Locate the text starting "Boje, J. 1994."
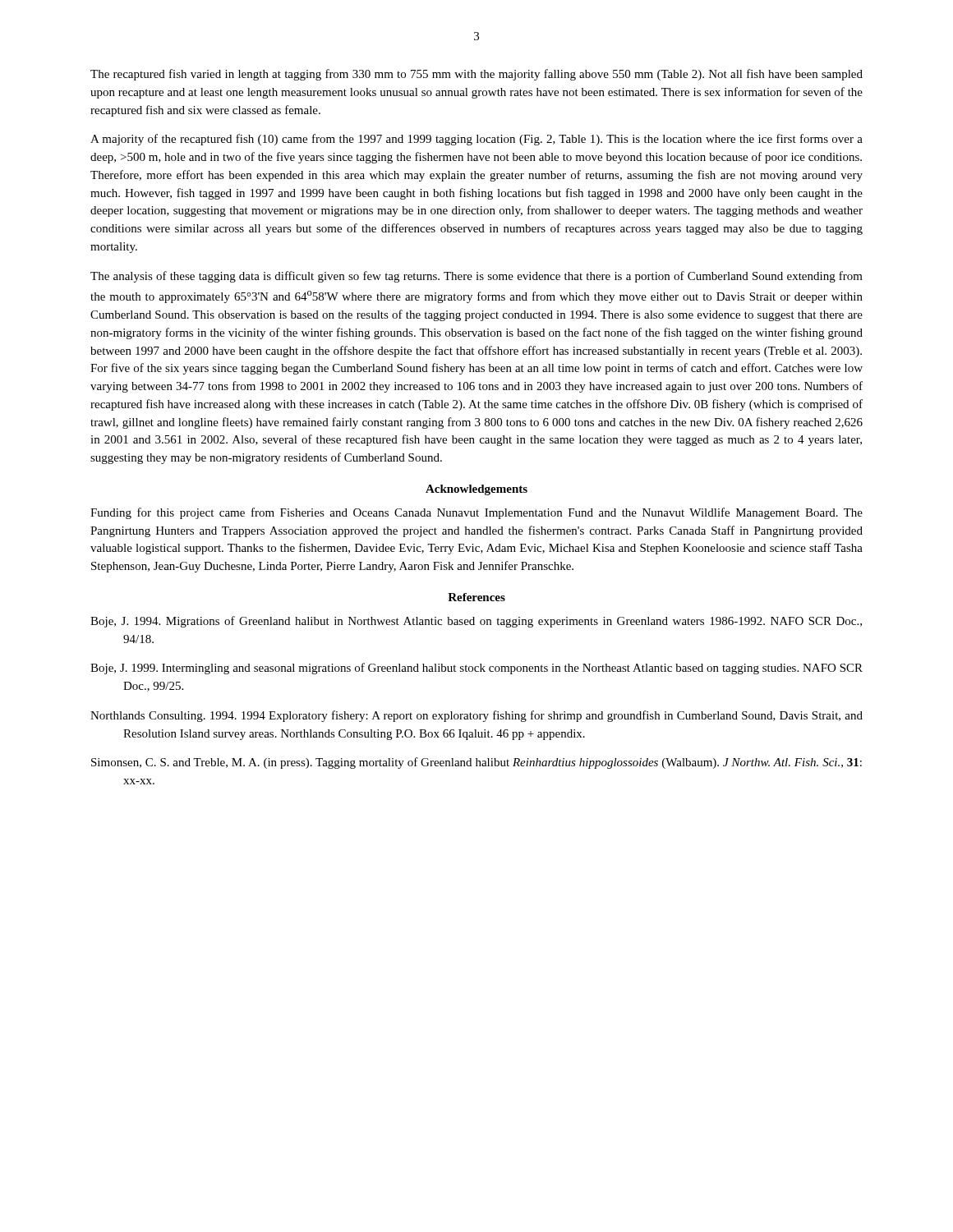The height and width of the screenshot is (1232, 953). pos(476,630)
